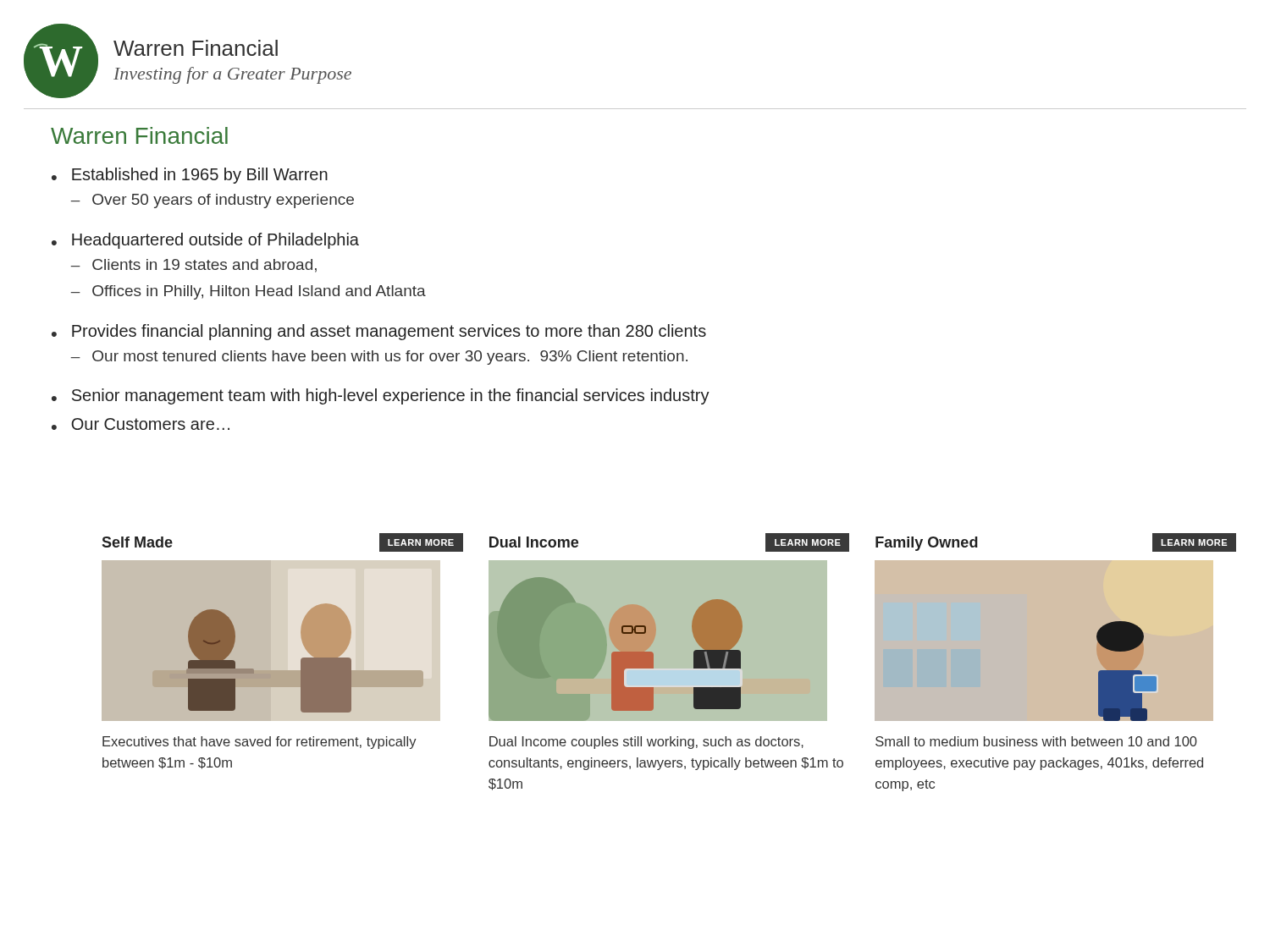Locate the text that says "Self Made LEARN MORE"
1270x952 pixels.
(x=139, y=542)
